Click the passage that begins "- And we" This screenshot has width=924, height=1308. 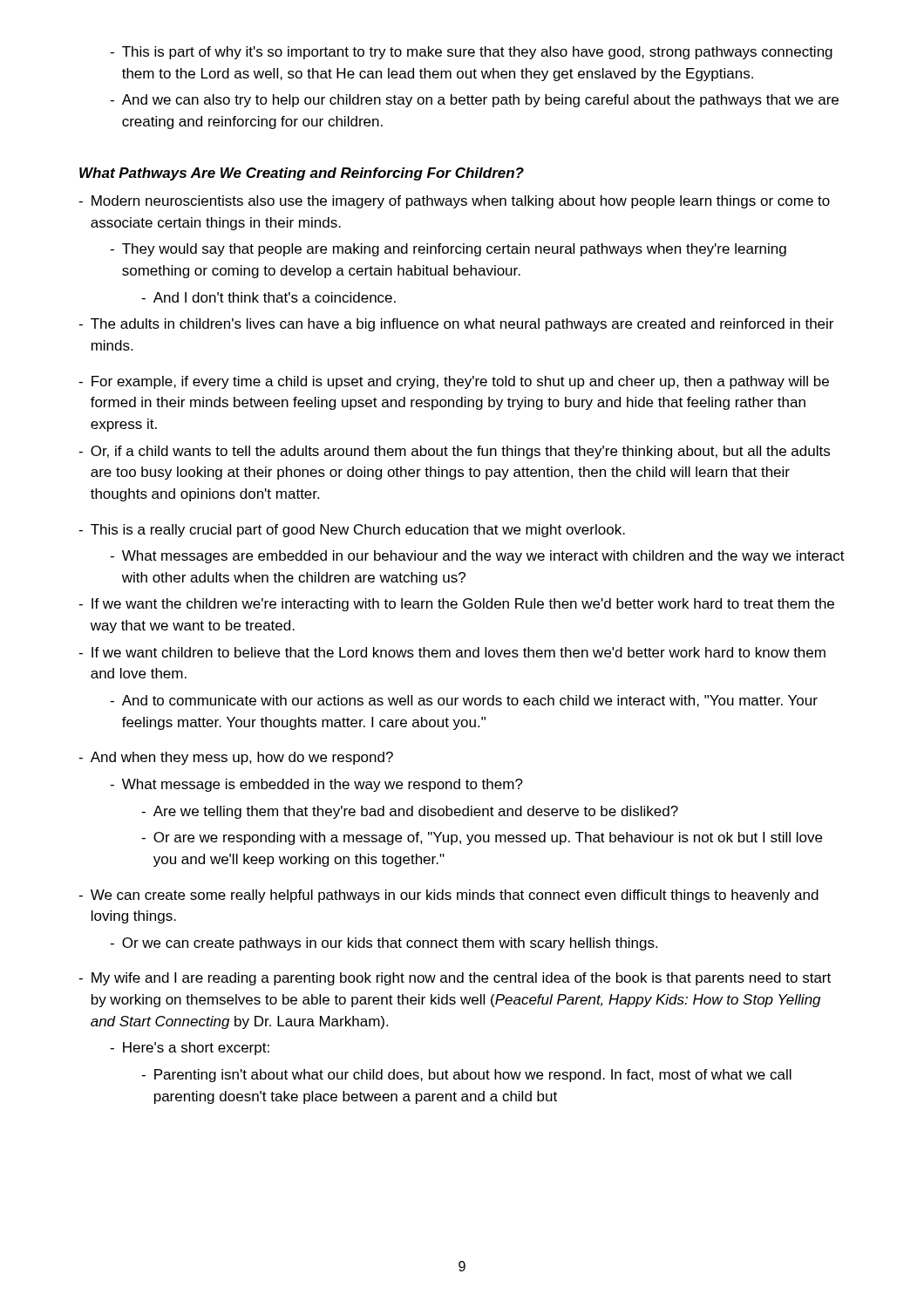click(x=478, y=112)
